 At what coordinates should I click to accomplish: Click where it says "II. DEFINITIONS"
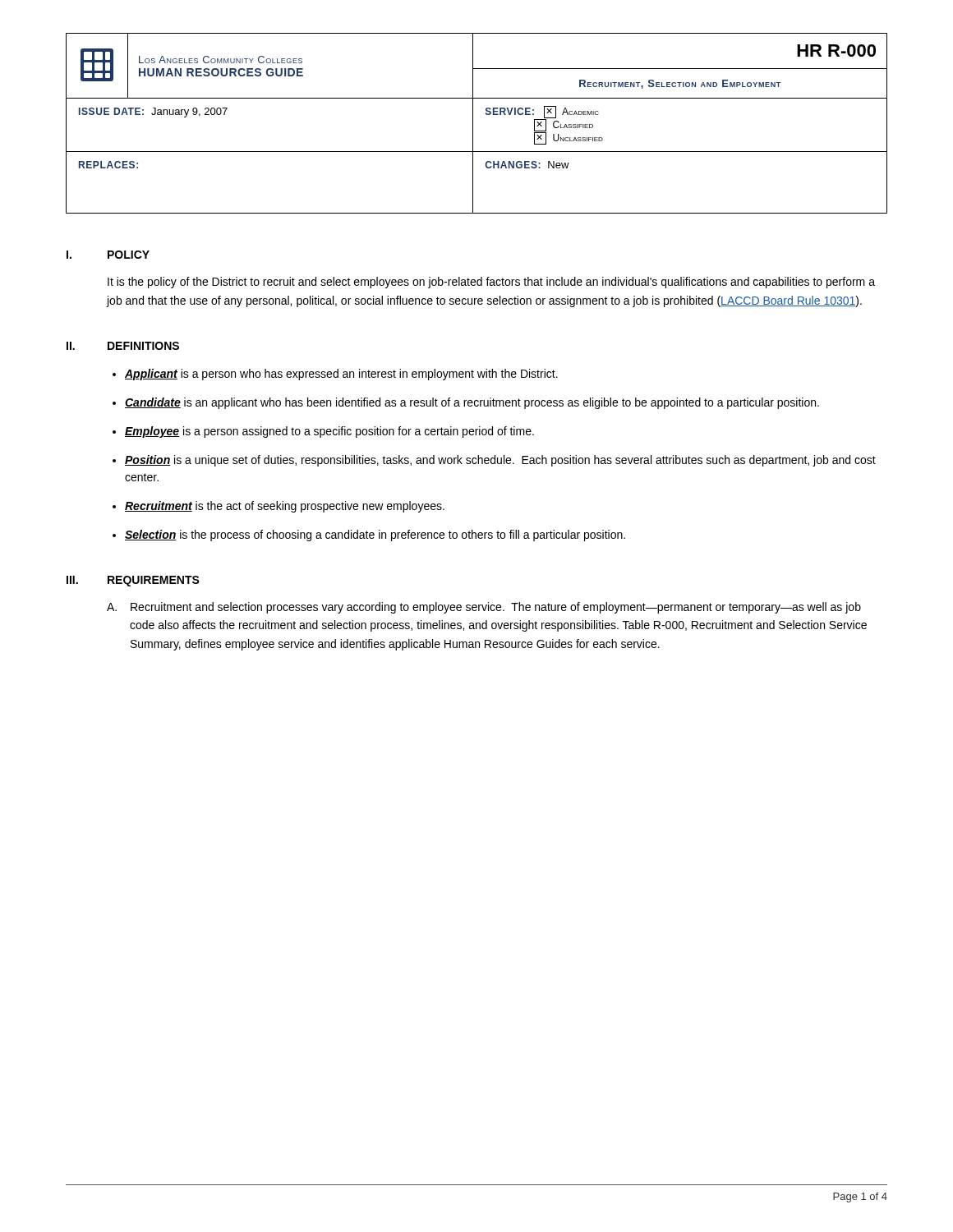[123, 346]
